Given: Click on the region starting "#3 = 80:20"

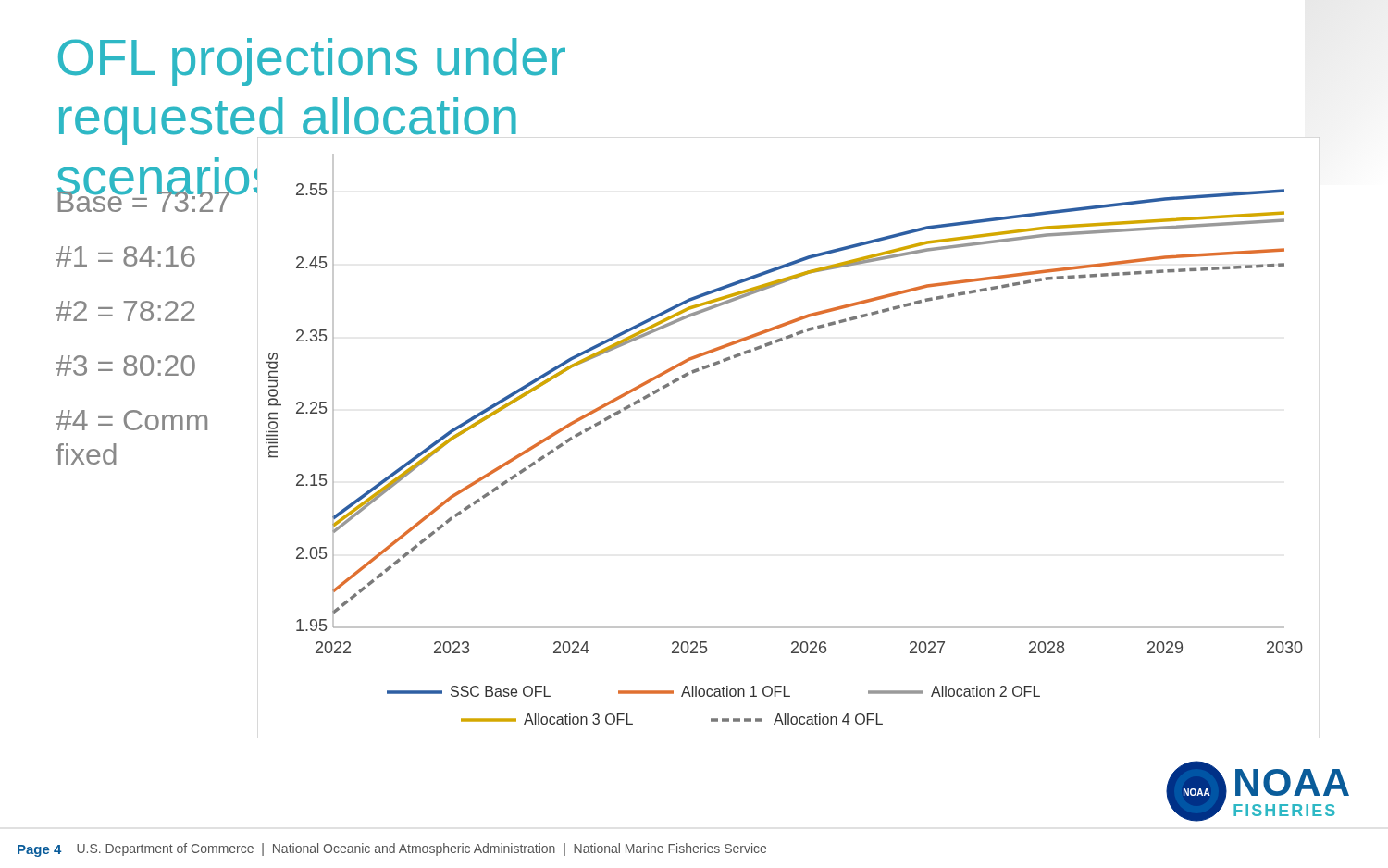Looking at the screenshot, I should click(x=126, y=366).
